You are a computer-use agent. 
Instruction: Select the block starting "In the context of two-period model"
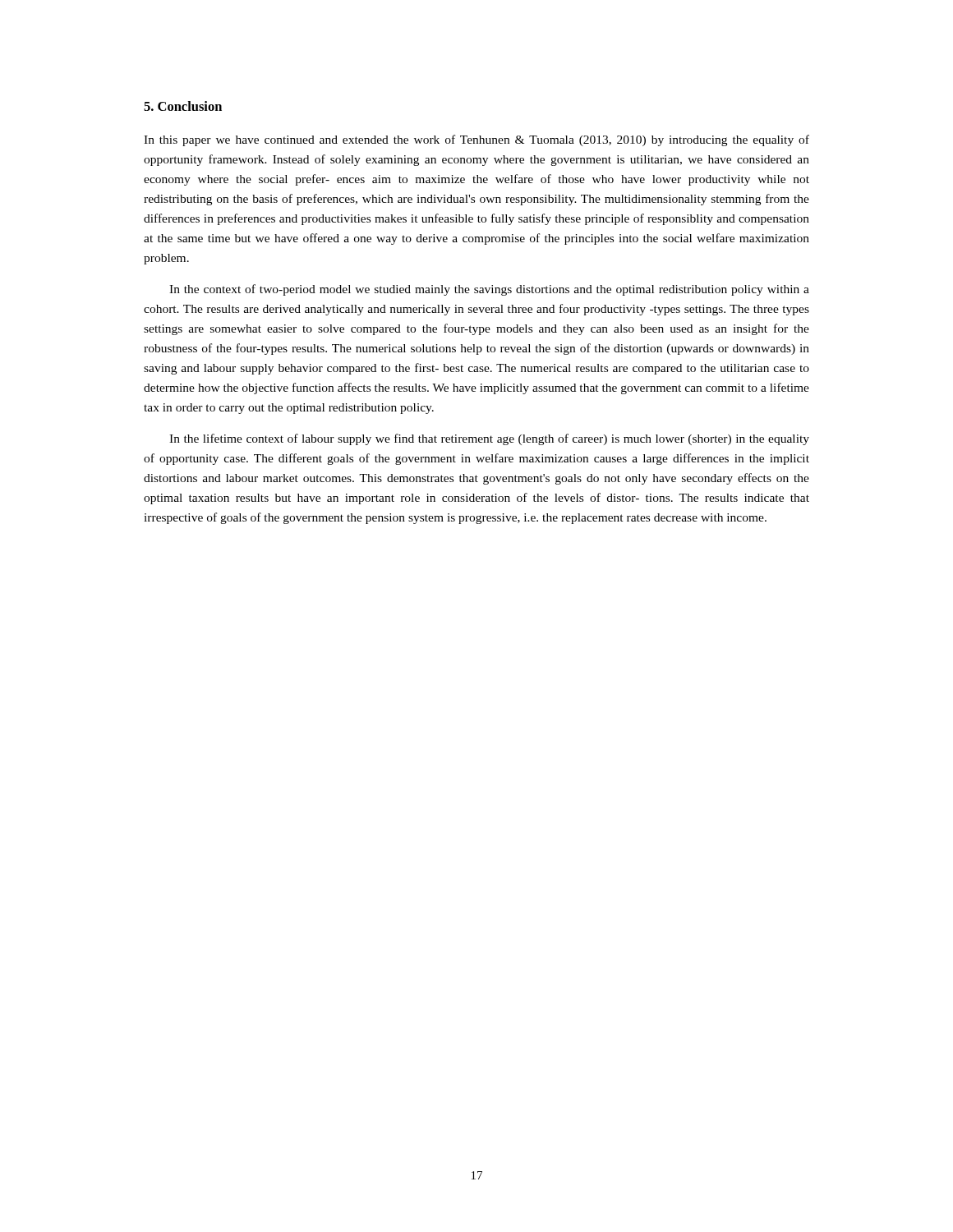476,348
